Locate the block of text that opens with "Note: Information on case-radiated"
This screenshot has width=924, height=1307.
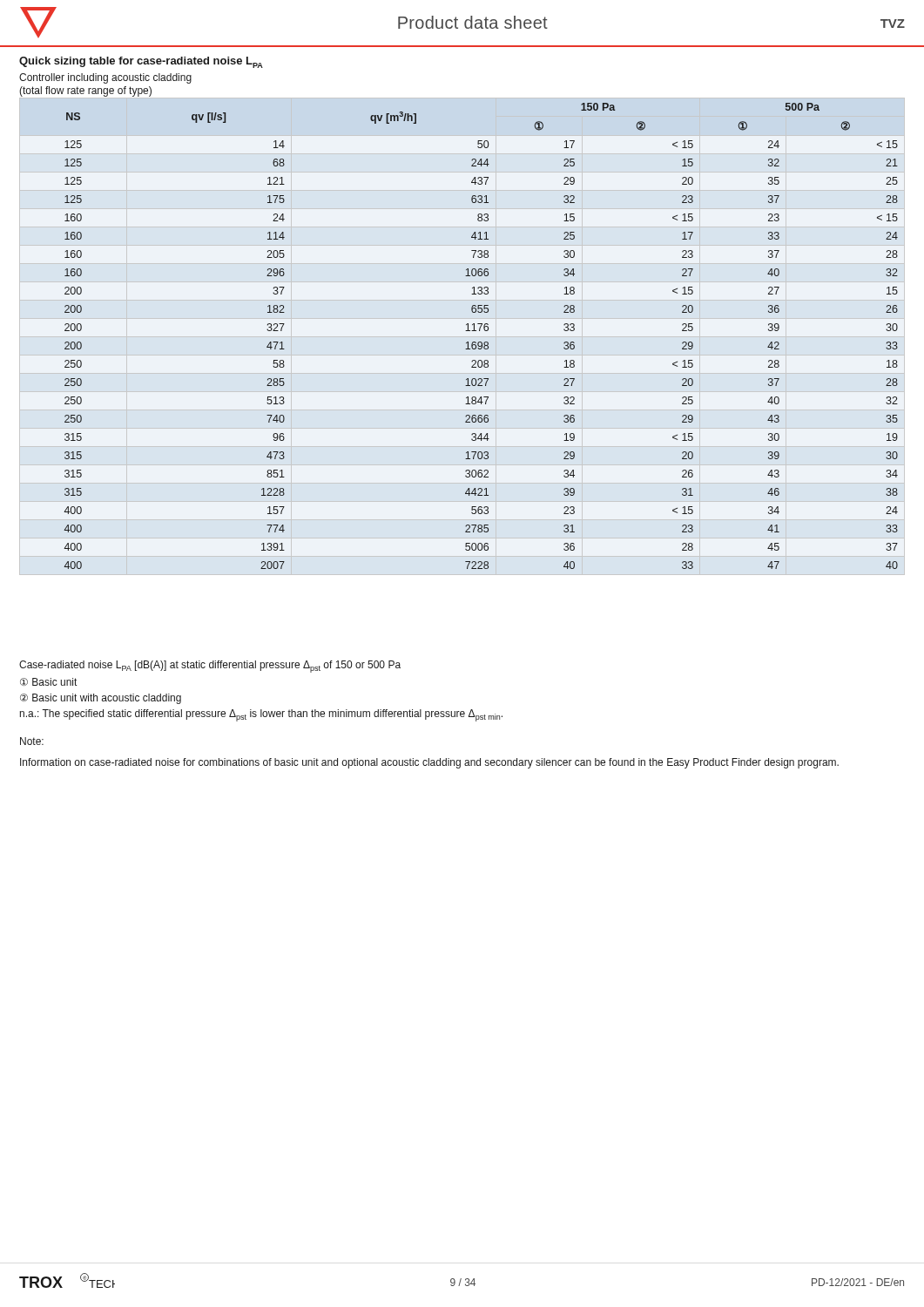point(462,753)
